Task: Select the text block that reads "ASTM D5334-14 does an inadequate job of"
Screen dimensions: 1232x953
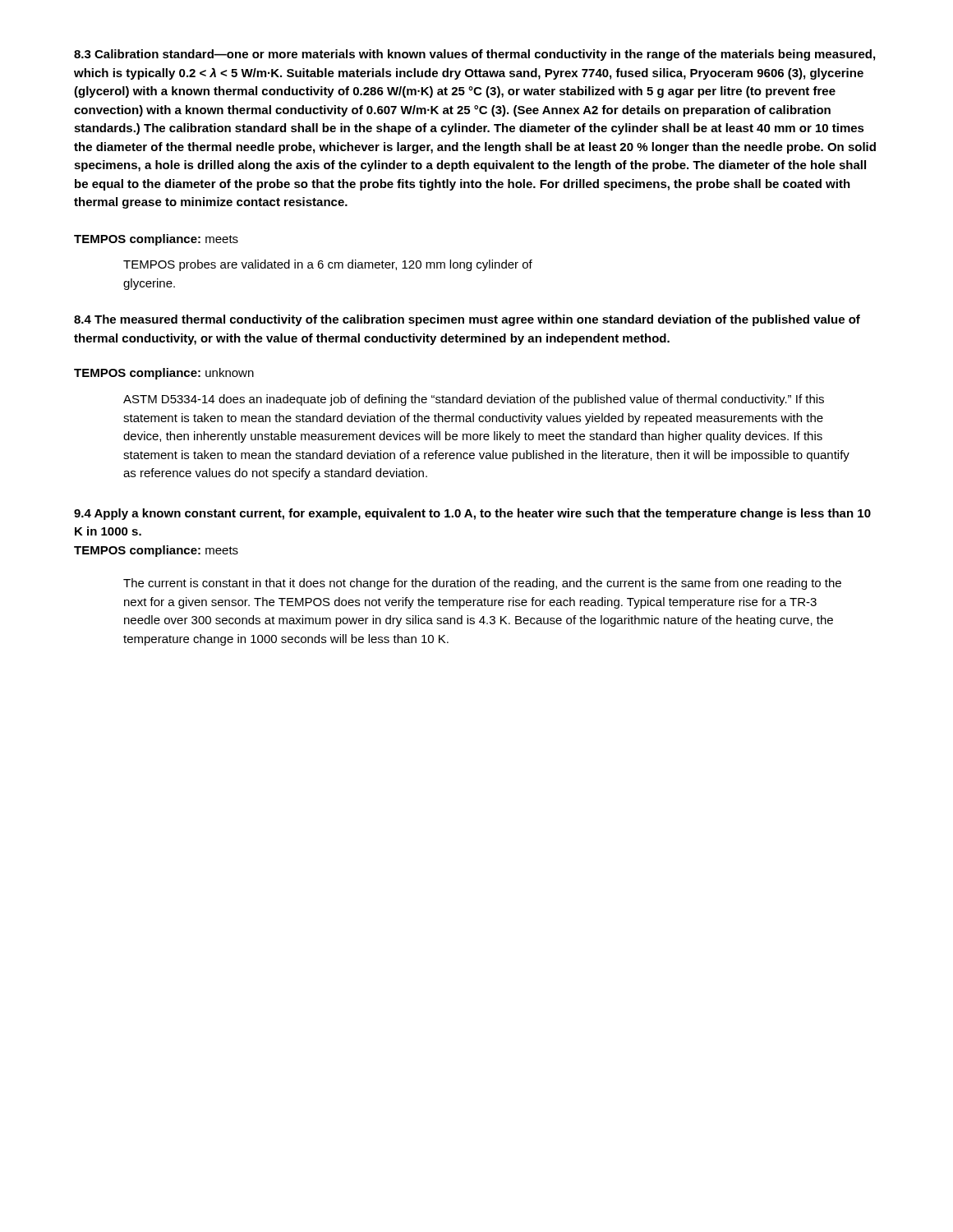Action: (489, 436)
